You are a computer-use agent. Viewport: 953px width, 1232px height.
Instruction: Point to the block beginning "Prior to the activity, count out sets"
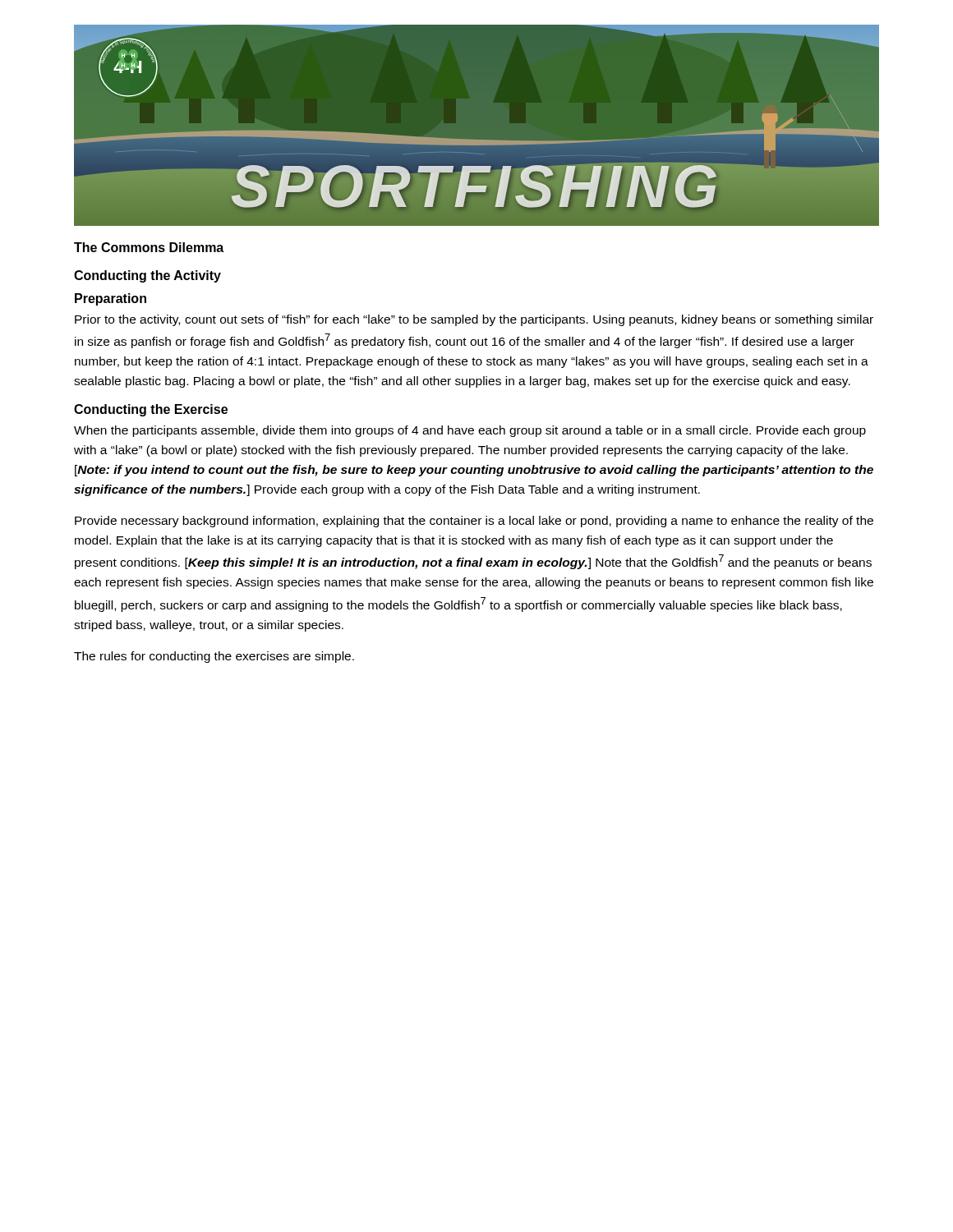pyautogui.click(x=474, y=350)
